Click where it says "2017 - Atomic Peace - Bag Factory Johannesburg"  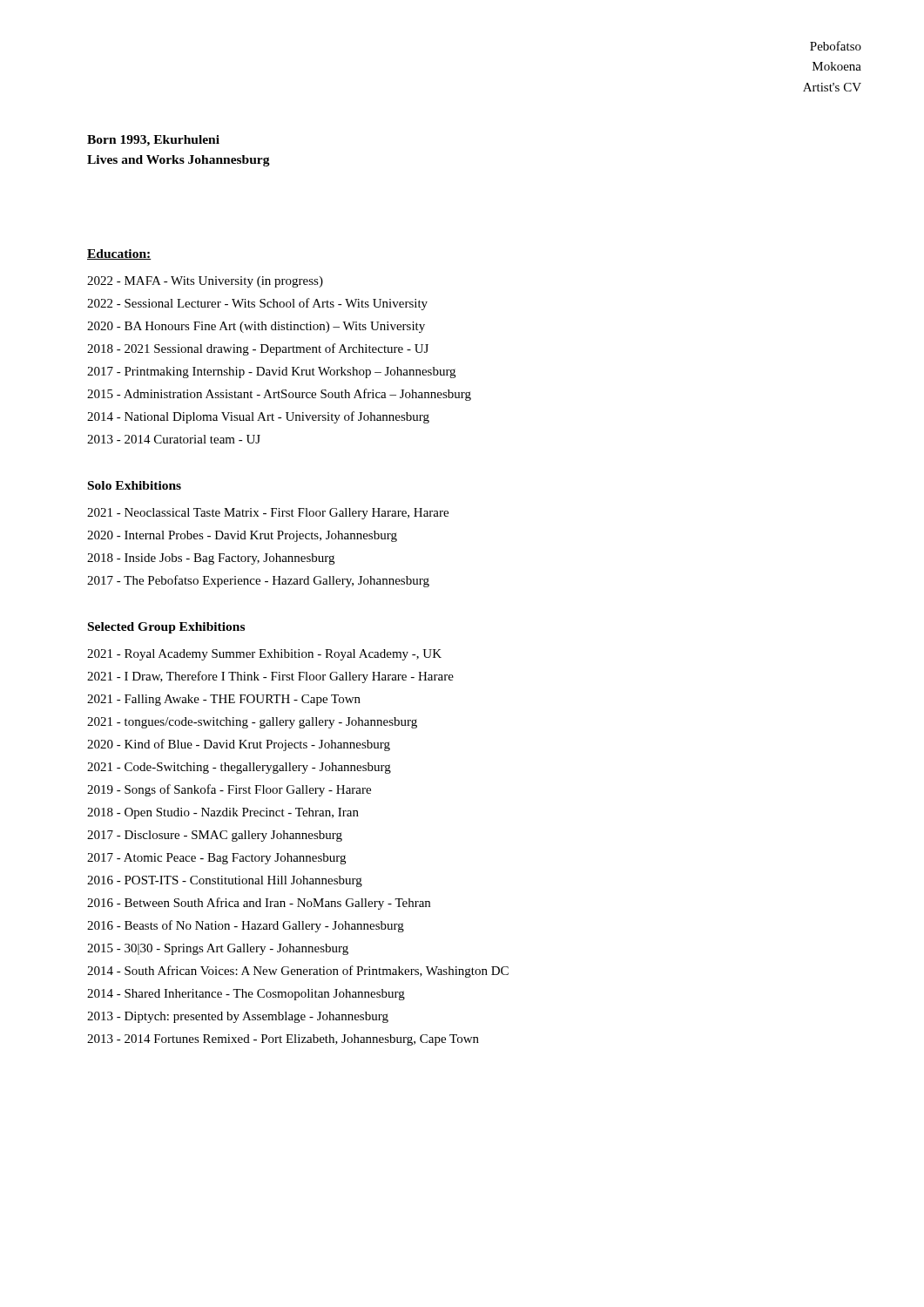point(216,859)
